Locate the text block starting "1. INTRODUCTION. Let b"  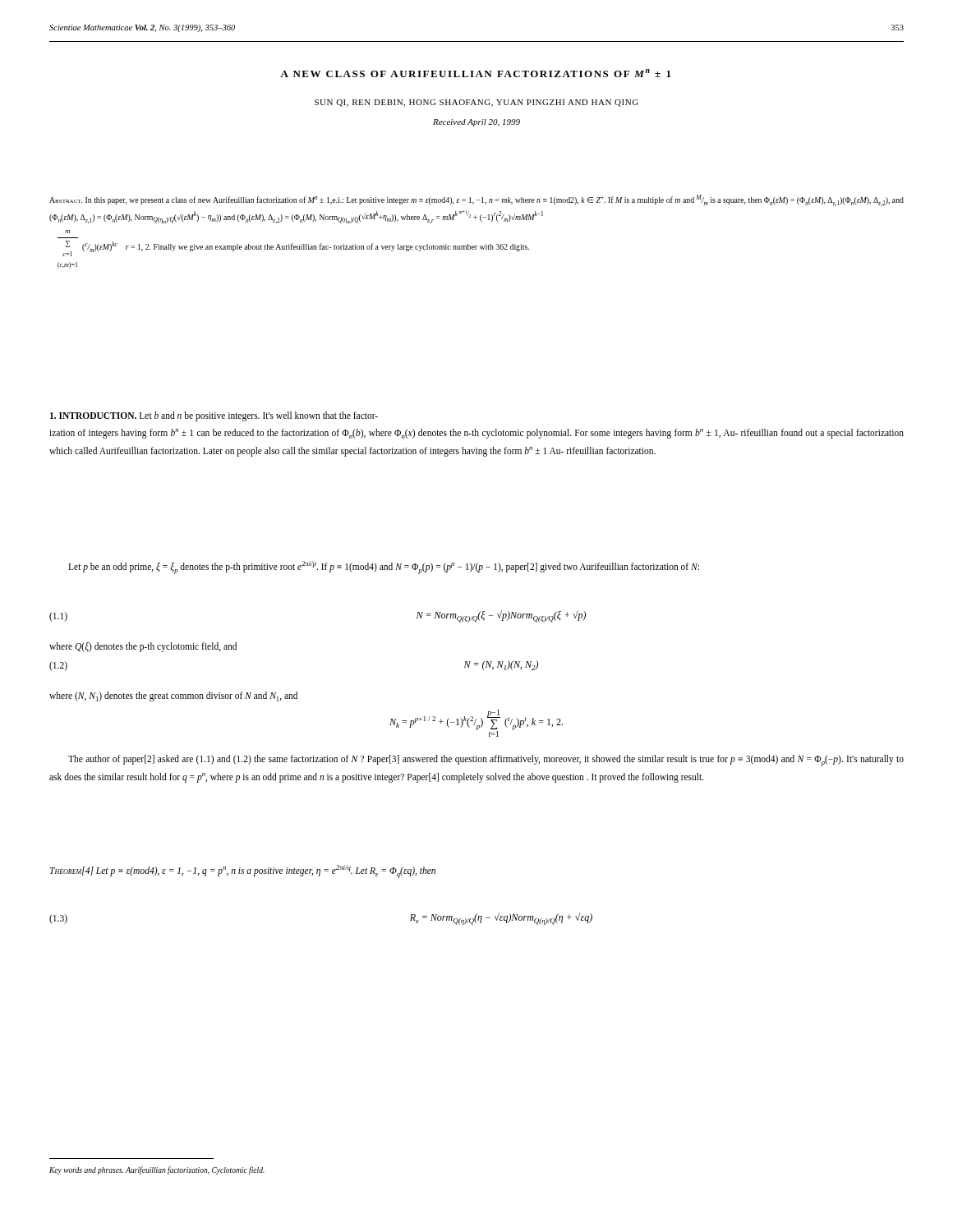(214, 416)
